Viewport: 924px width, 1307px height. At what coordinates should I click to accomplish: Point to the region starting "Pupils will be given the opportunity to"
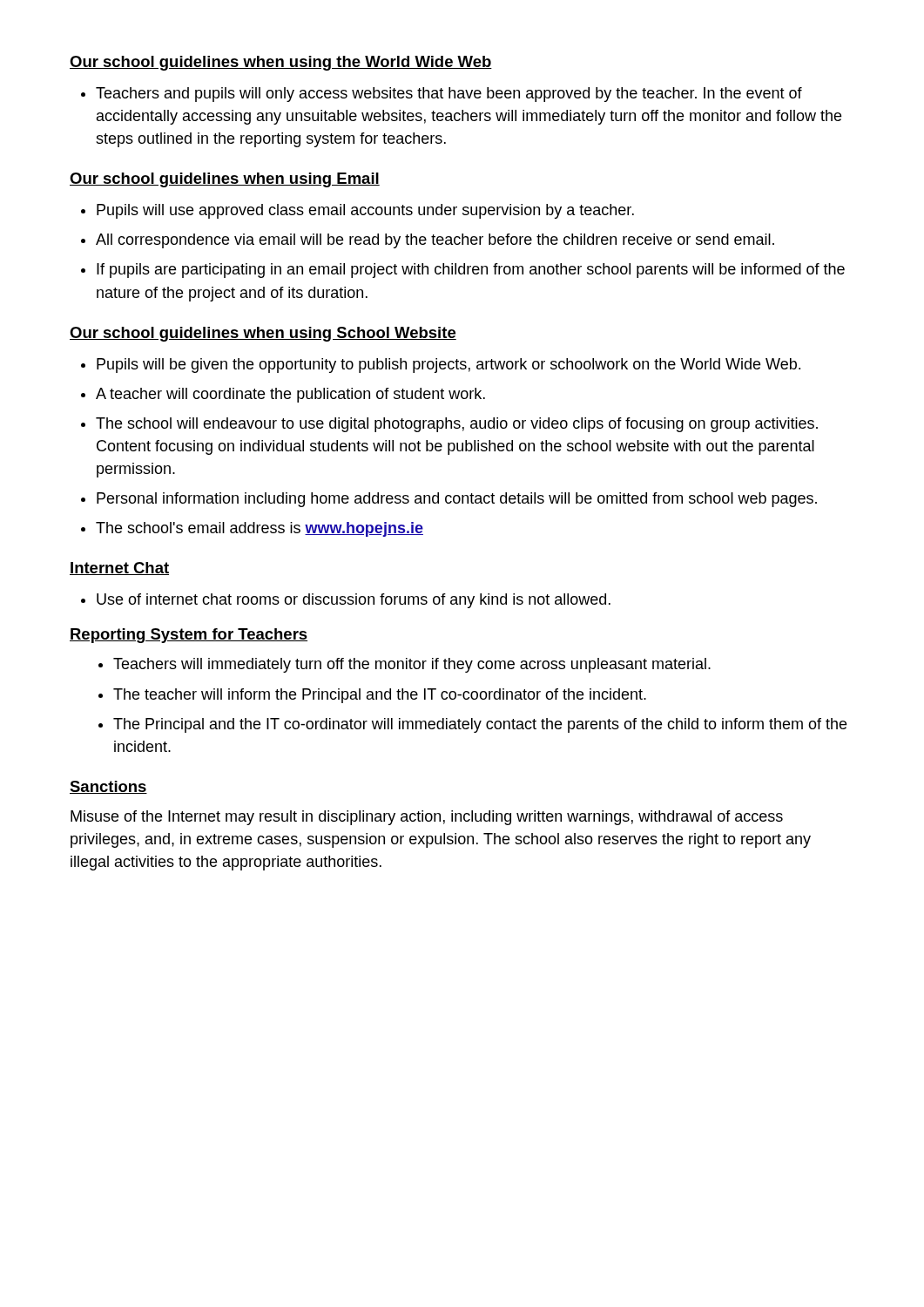point(449,364)
